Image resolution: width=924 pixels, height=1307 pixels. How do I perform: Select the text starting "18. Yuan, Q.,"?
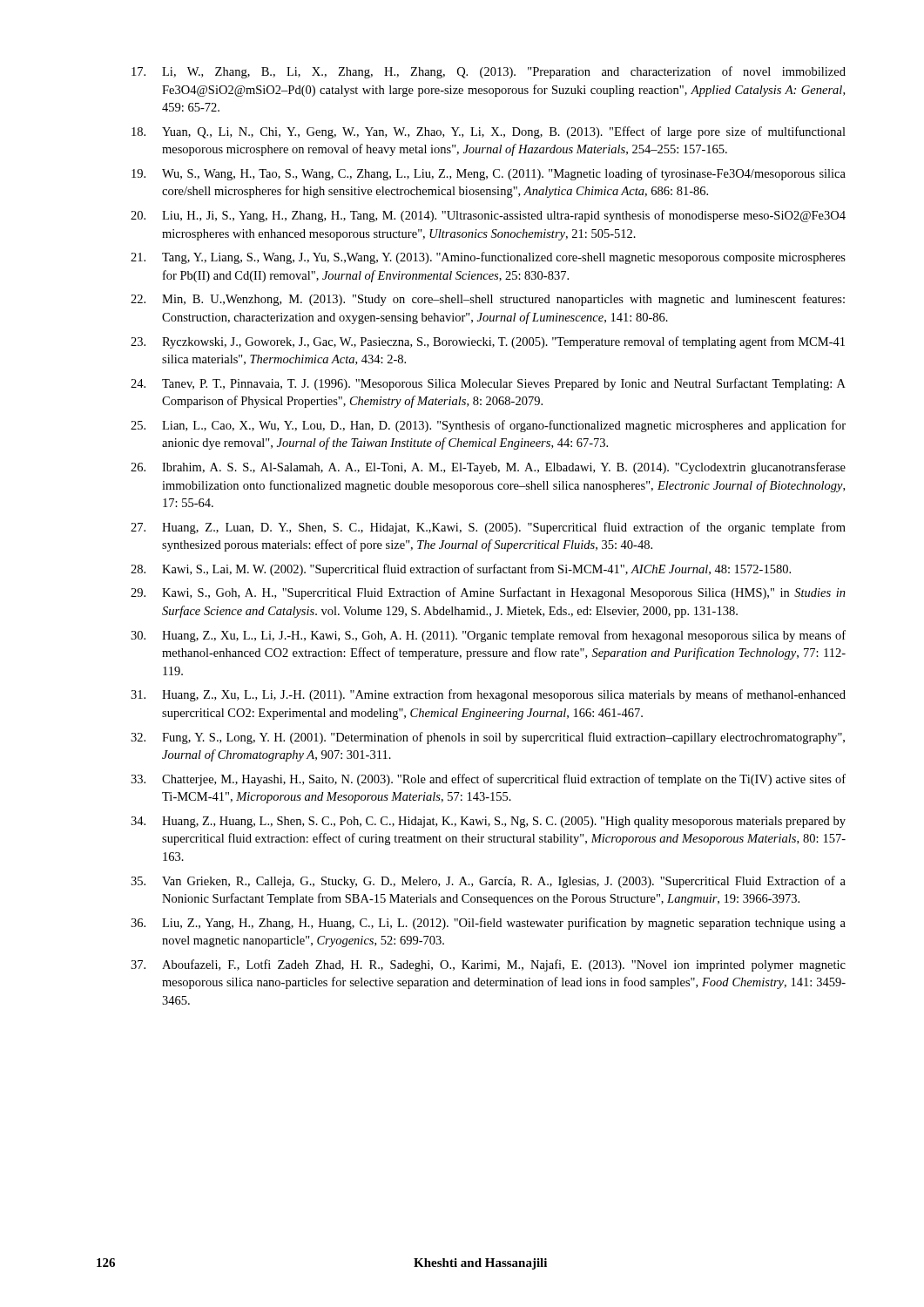click(x=471, y=141)
